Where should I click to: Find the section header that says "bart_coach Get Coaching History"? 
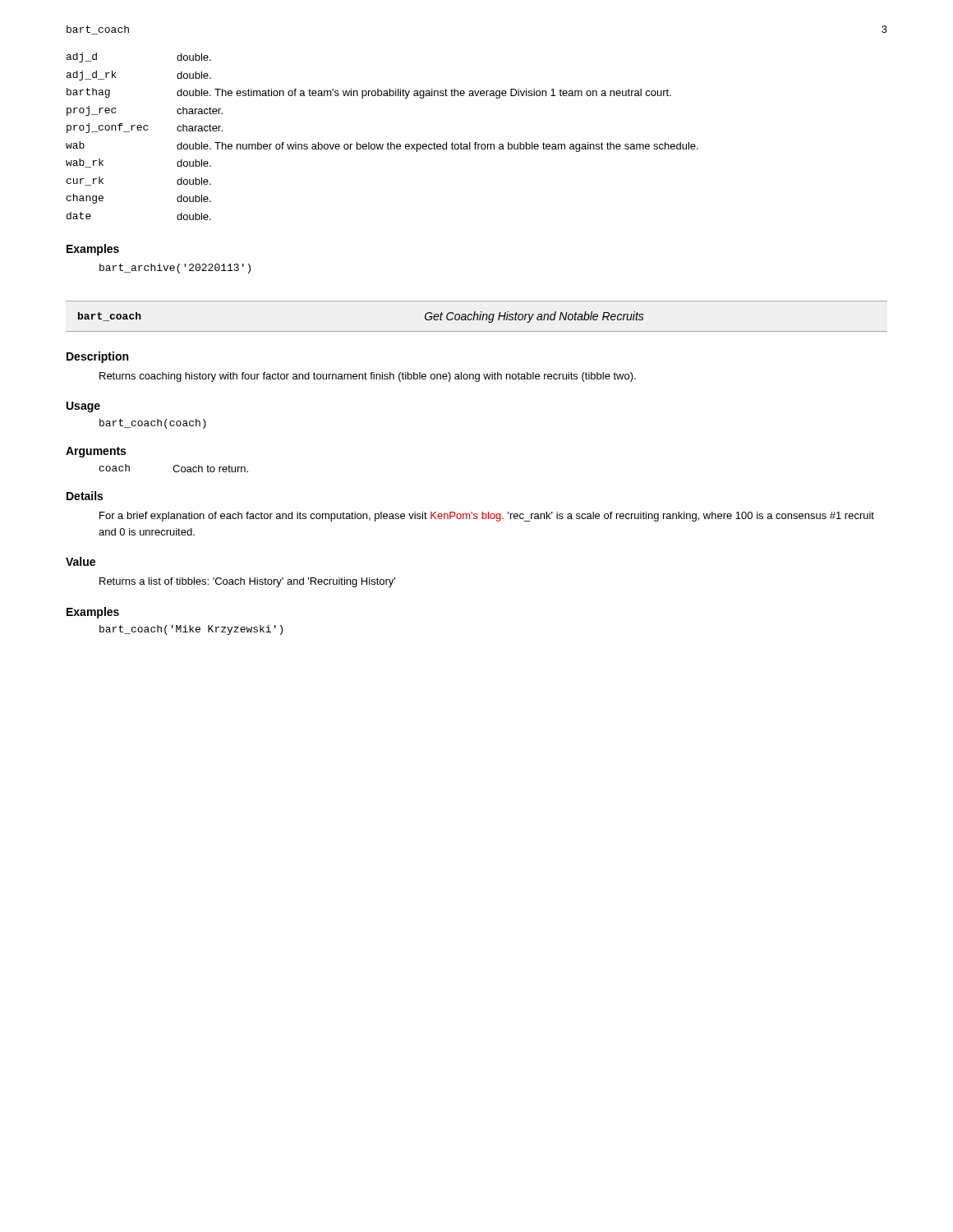476,316
